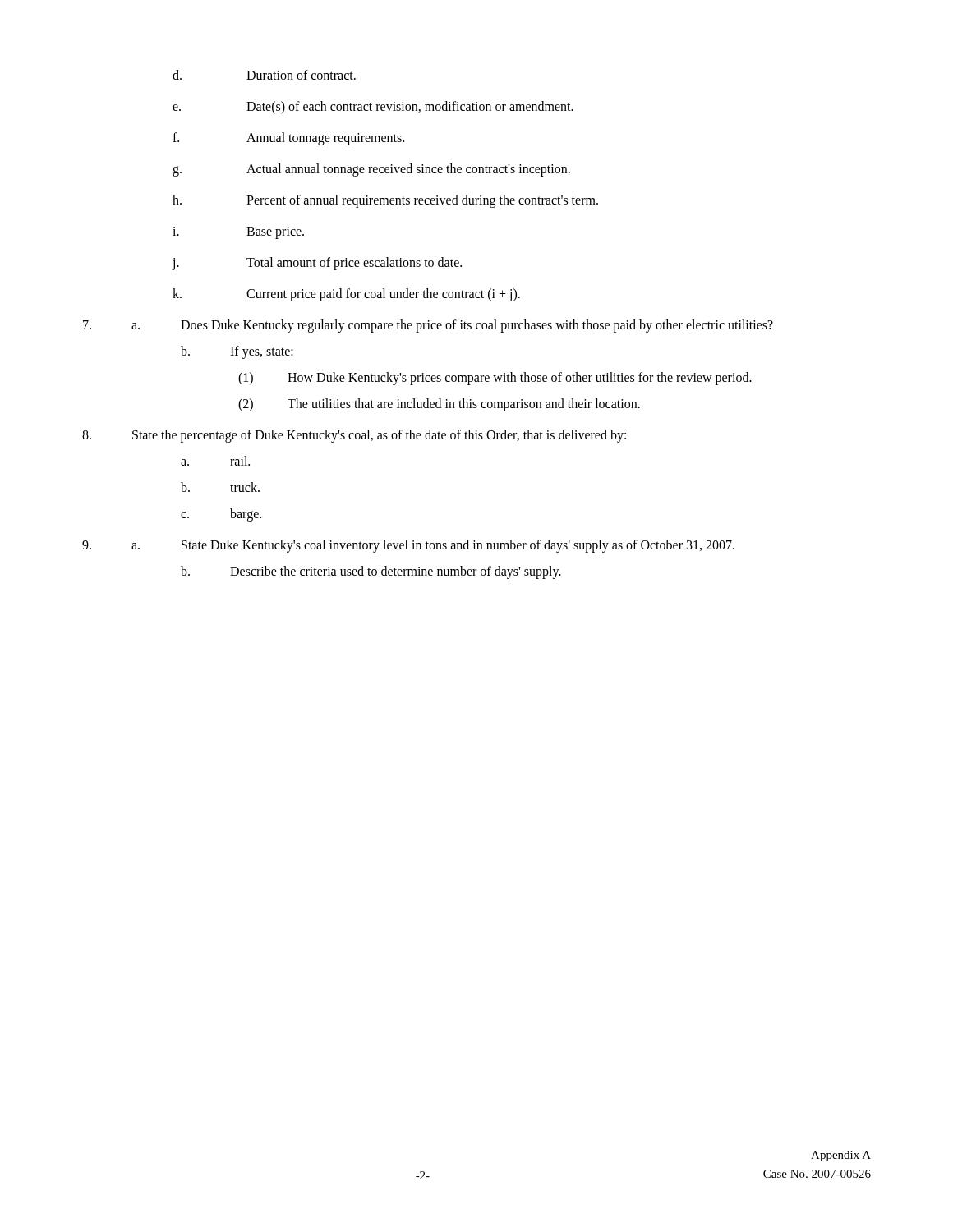Image resolution: width=953 pixels, height=1232 pixels.
Task: Find the list item containing "i. Base price."
Action: tap(174, 233)
